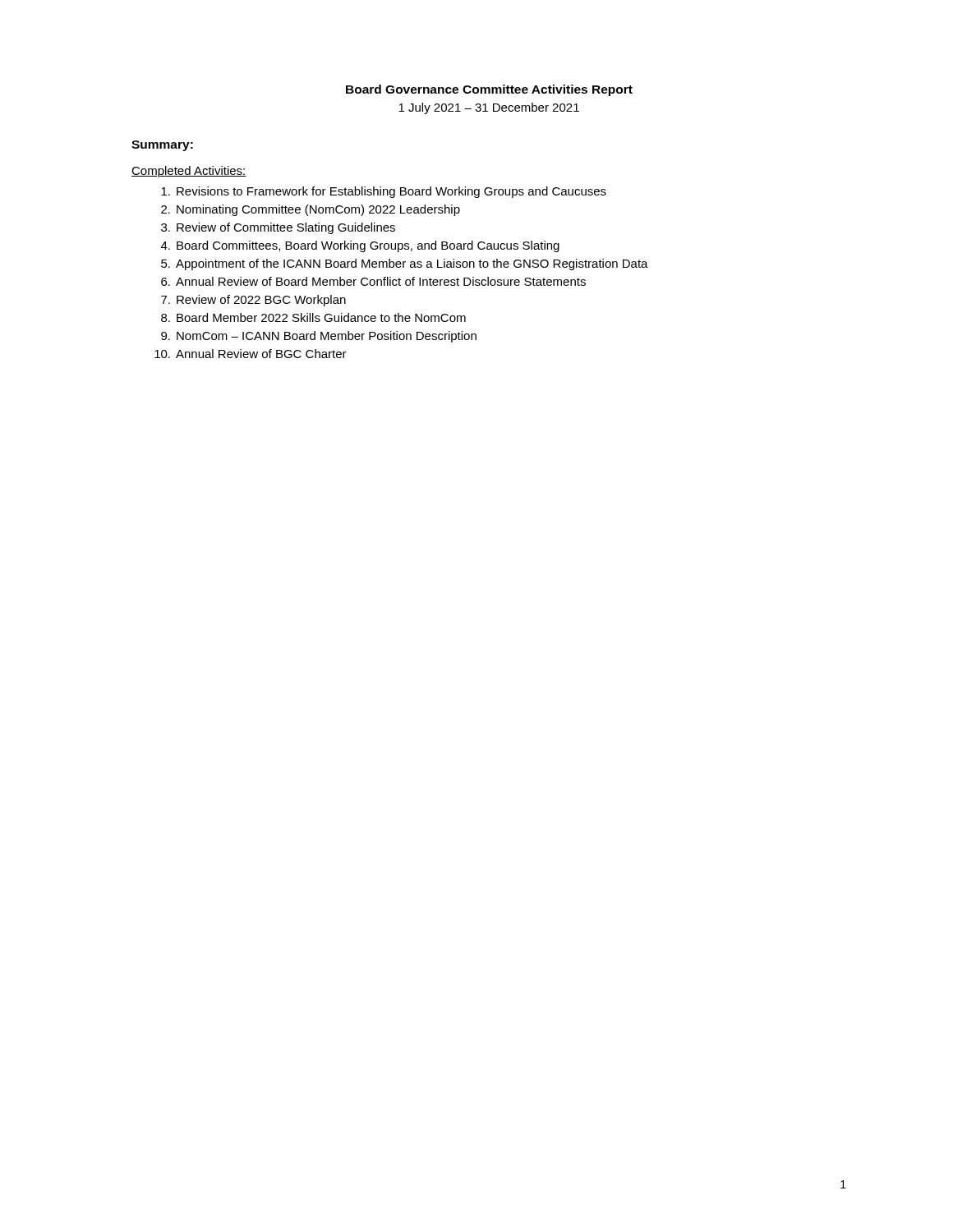This screenshot has height=1232, width=953.
Task: Where is the passage that starts "Revisions to Framework for Establishing"?
Action: point(497,191)
